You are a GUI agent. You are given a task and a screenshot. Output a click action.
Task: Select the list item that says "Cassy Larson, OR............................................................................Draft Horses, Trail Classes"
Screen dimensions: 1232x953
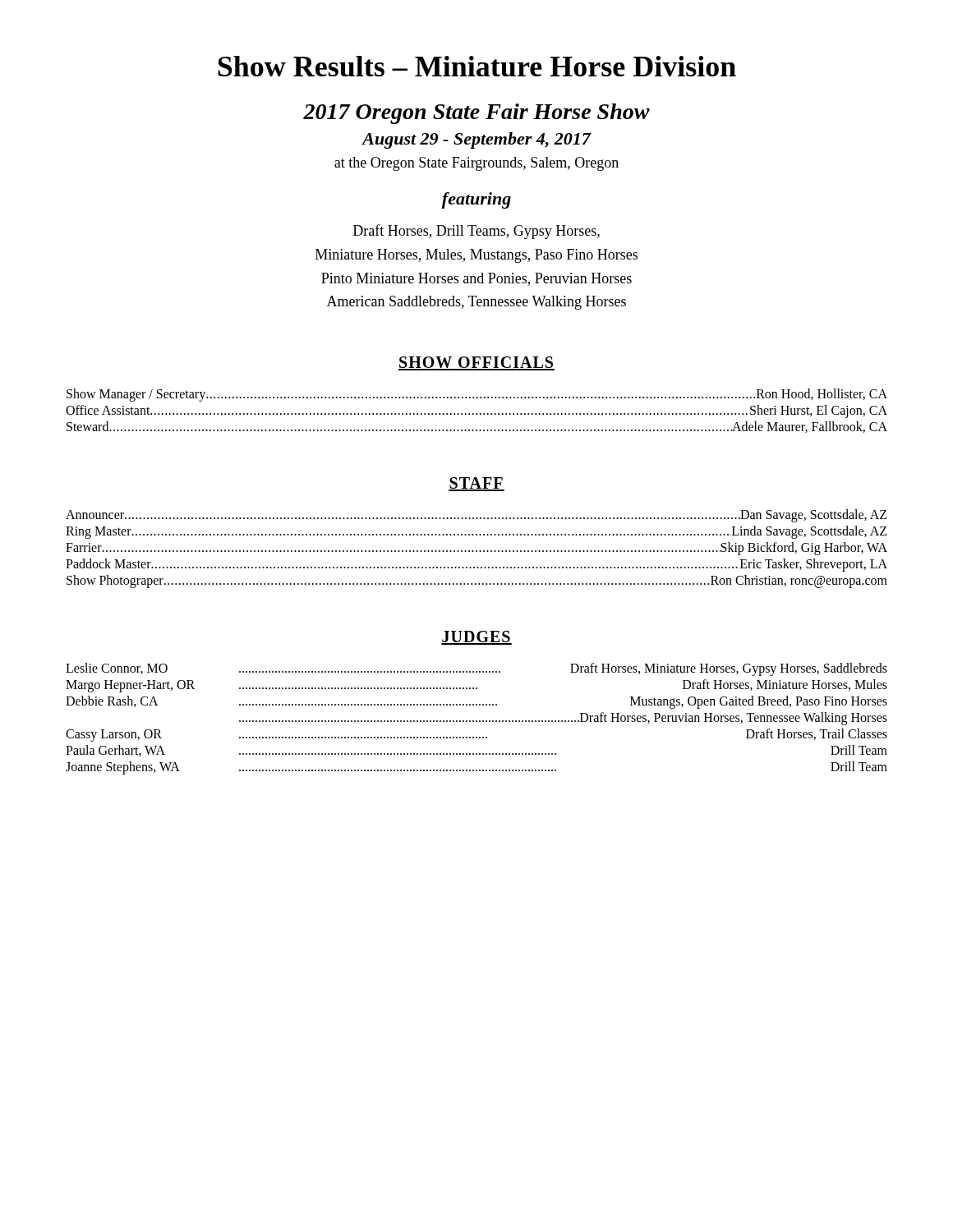click(476, 734)
